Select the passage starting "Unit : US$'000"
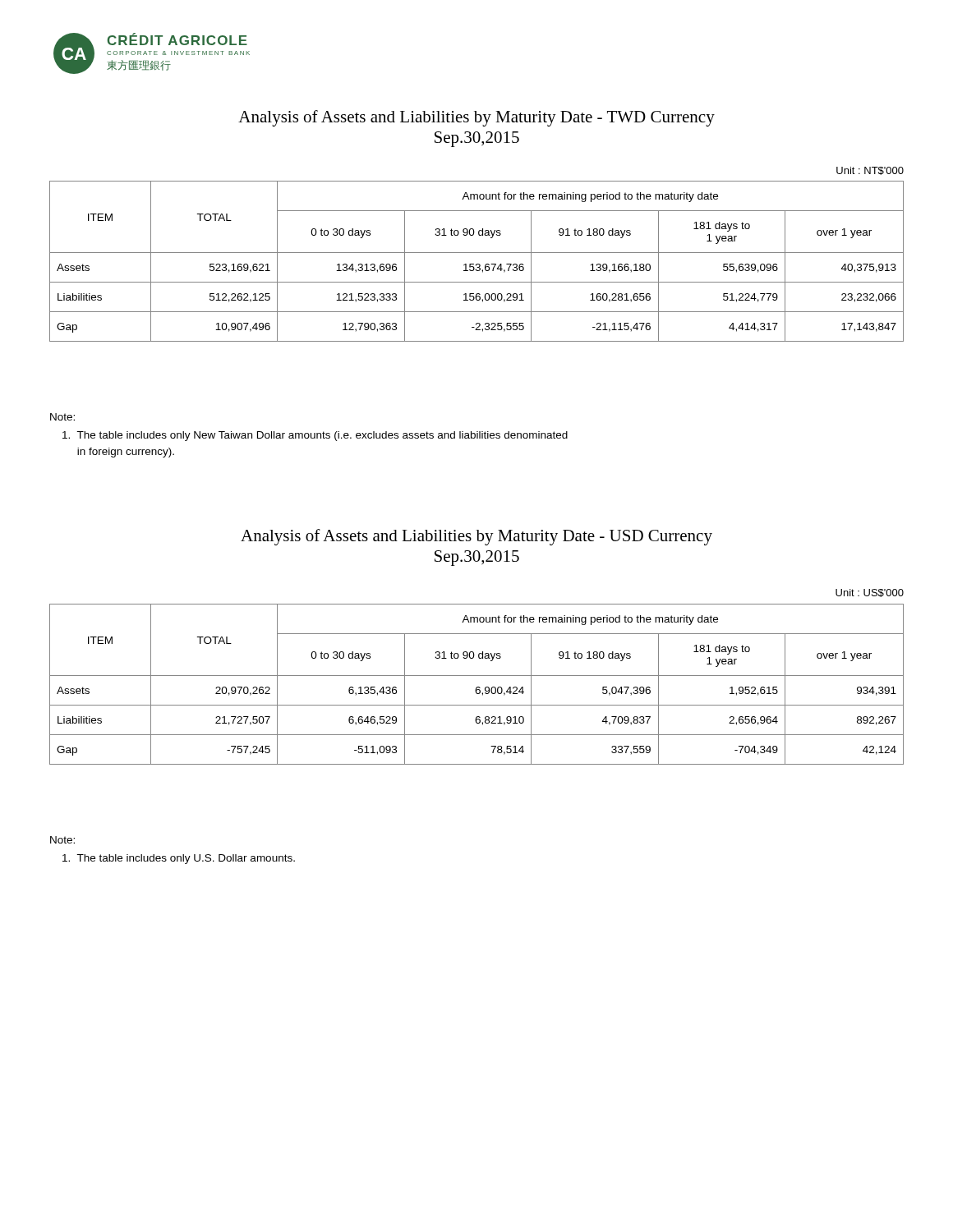Viewport: 953px width, 1232px height. click(x=869, y=593)
